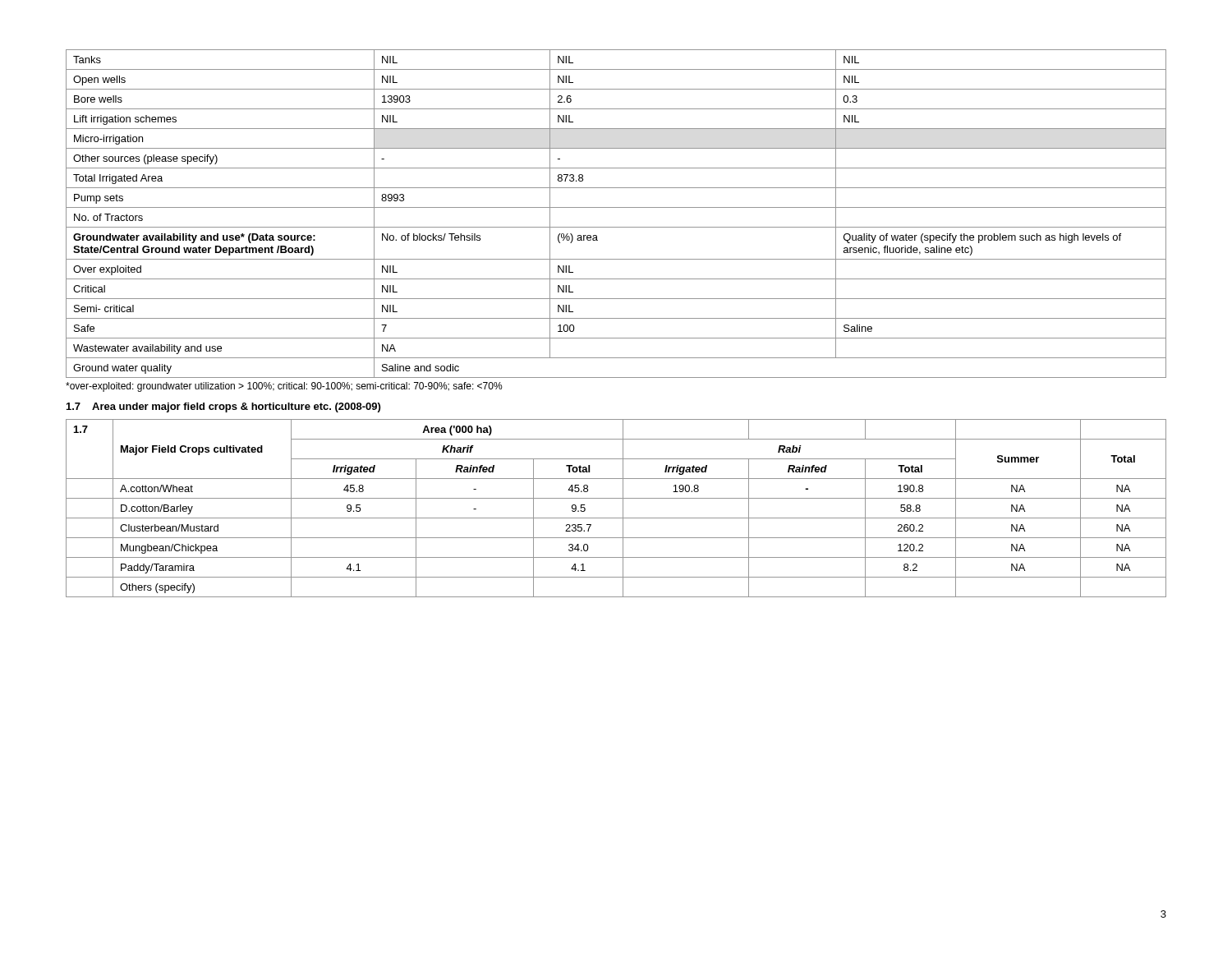Locate the table with the text "No. of Tractors"
This screenshot has height=953, width=1232.
[x=616, y=214]
